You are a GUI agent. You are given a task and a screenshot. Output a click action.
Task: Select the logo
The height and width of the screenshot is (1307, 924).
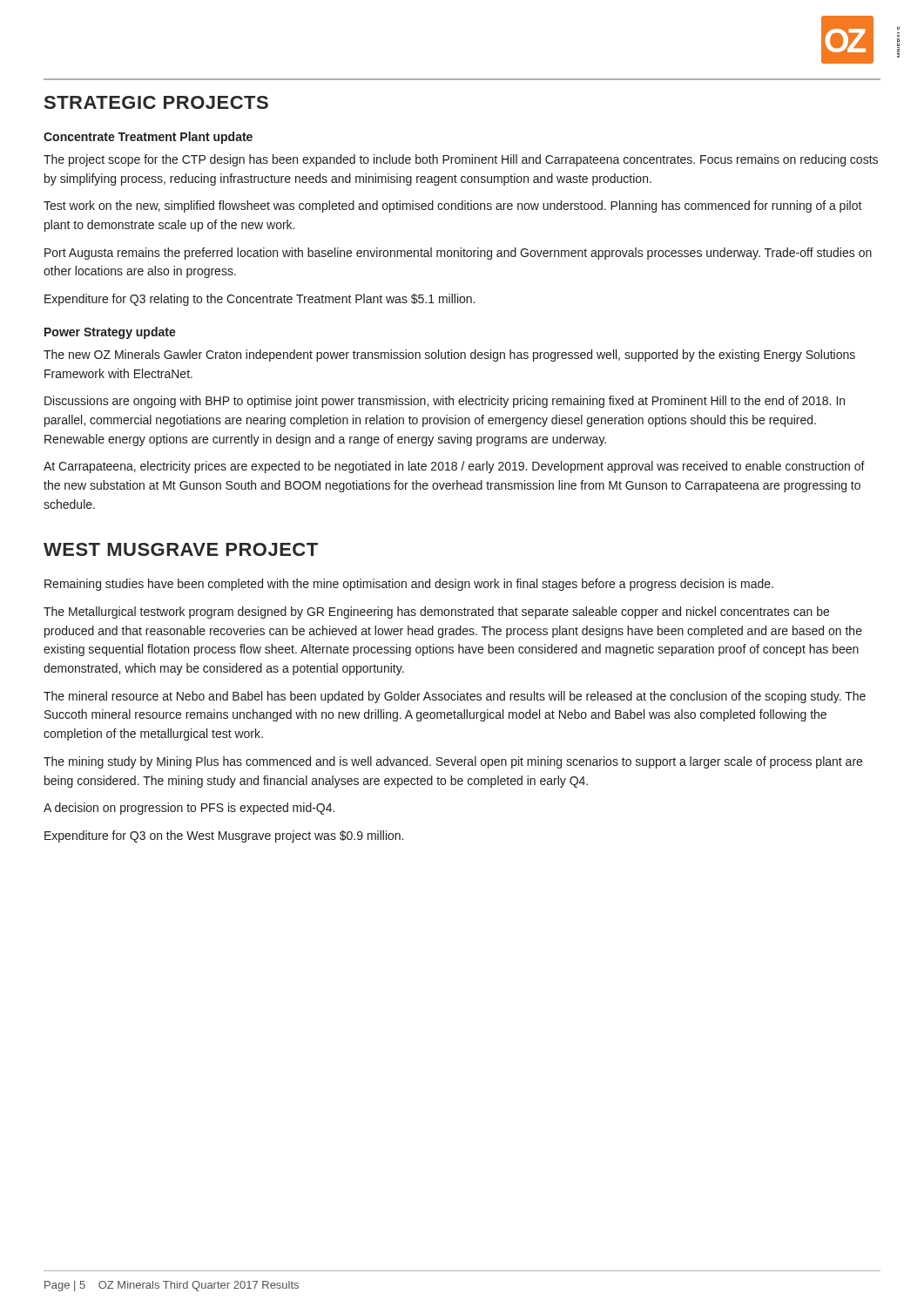click(860, 42)
